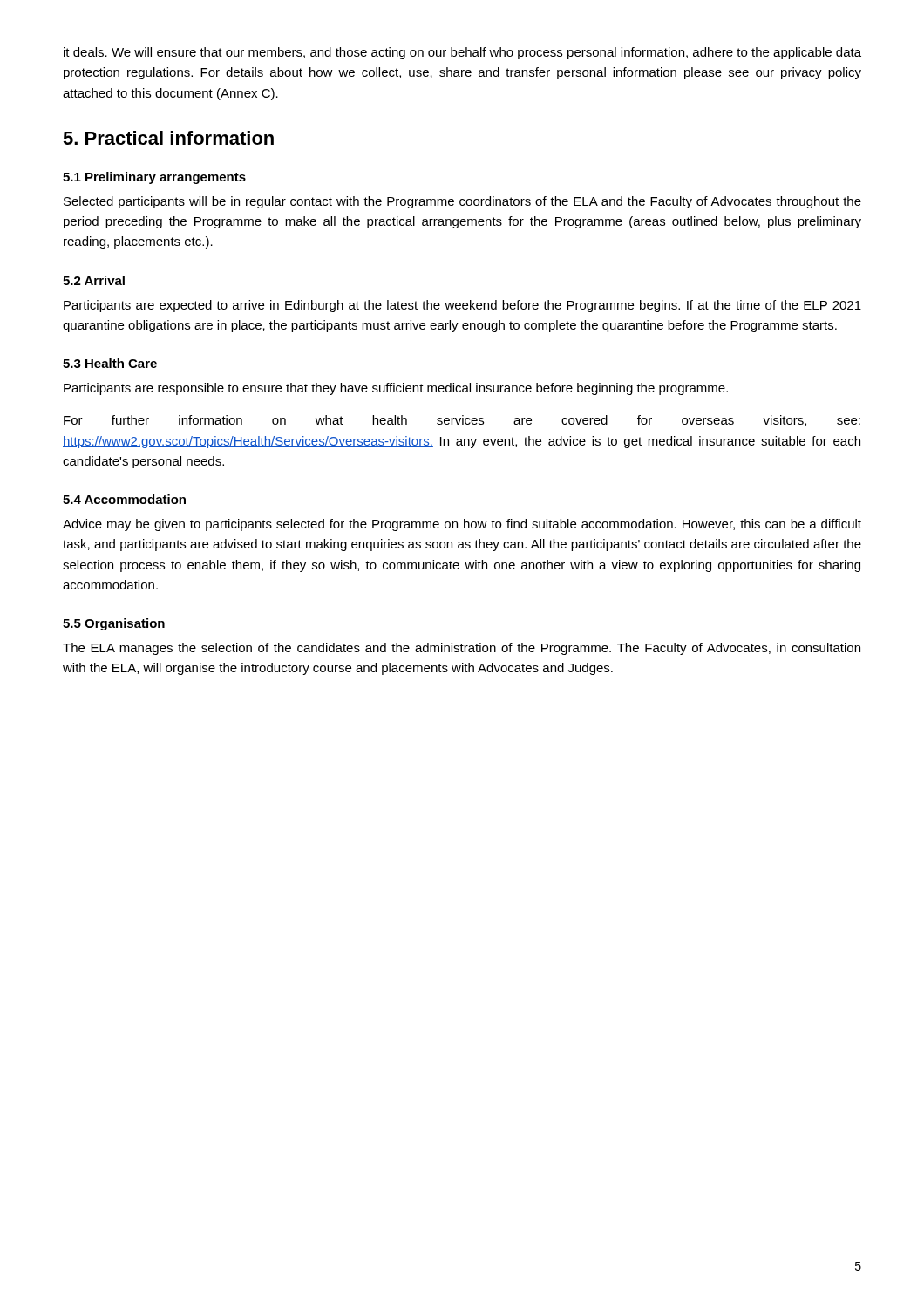Viewport: 924px width, 1308px height.
Task: Select the passage starting "Selected participants will be"
Action: 462,221
